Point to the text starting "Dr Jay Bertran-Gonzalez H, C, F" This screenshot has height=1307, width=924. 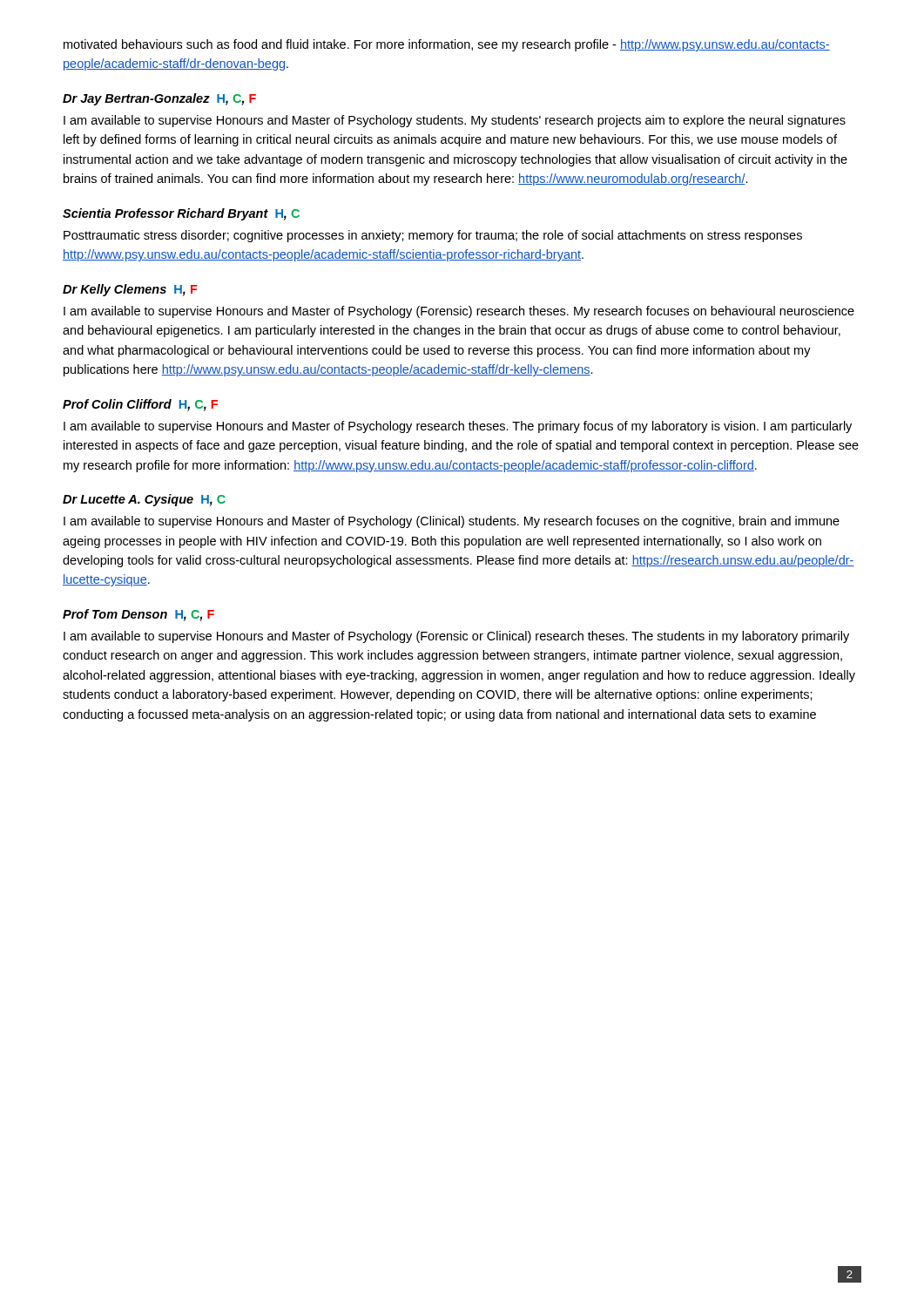click(x=160, y=98)
